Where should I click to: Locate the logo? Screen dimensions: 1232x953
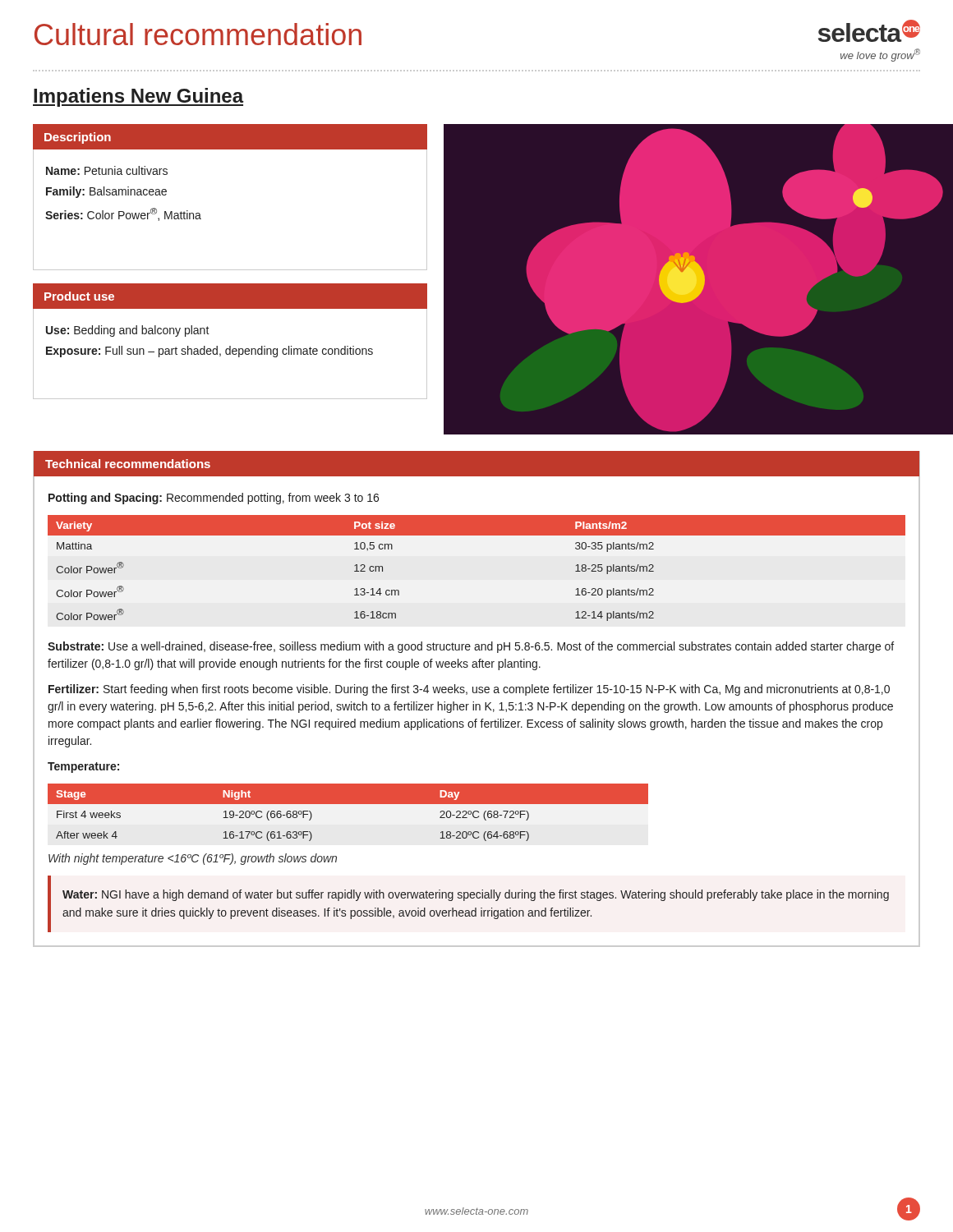point(869,41)
